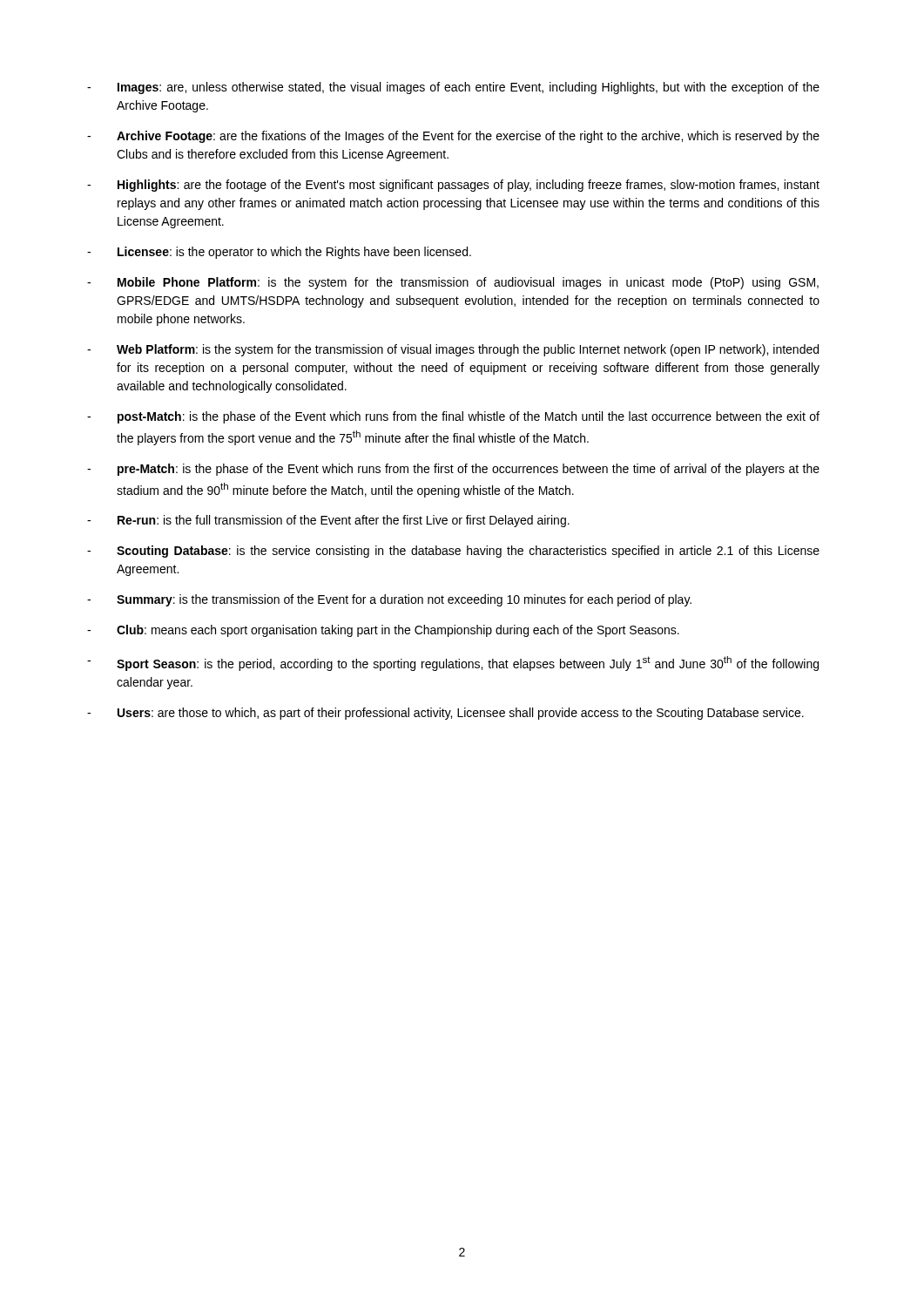Navigate to the block starting "- Summary: is the"
The height and width of the screenshot is (1307, 924).
pos(453,600)
